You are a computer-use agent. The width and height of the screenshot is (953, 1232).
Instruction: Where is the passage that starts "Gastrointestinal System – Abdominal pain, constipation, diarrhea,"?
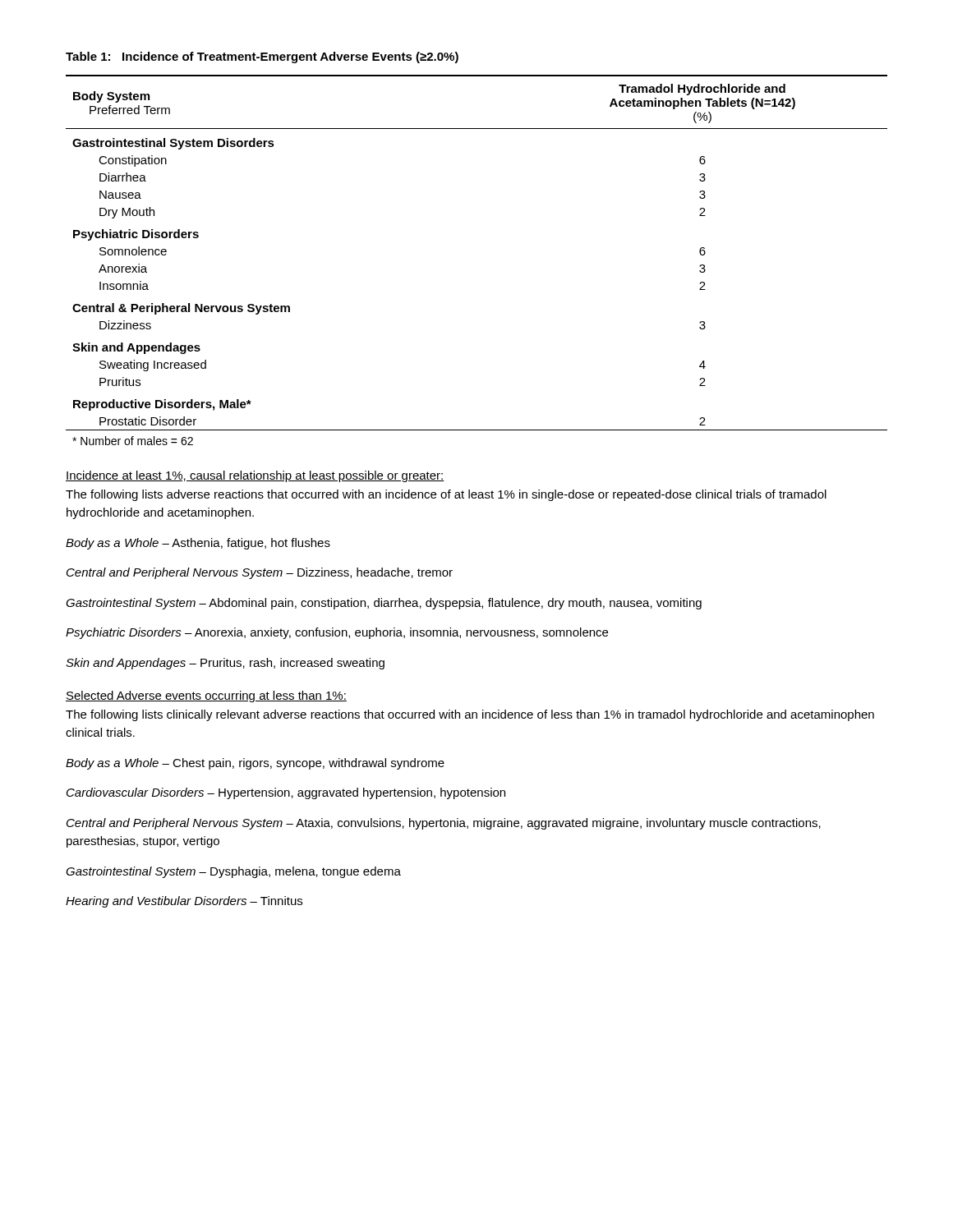tap(384, 602)
